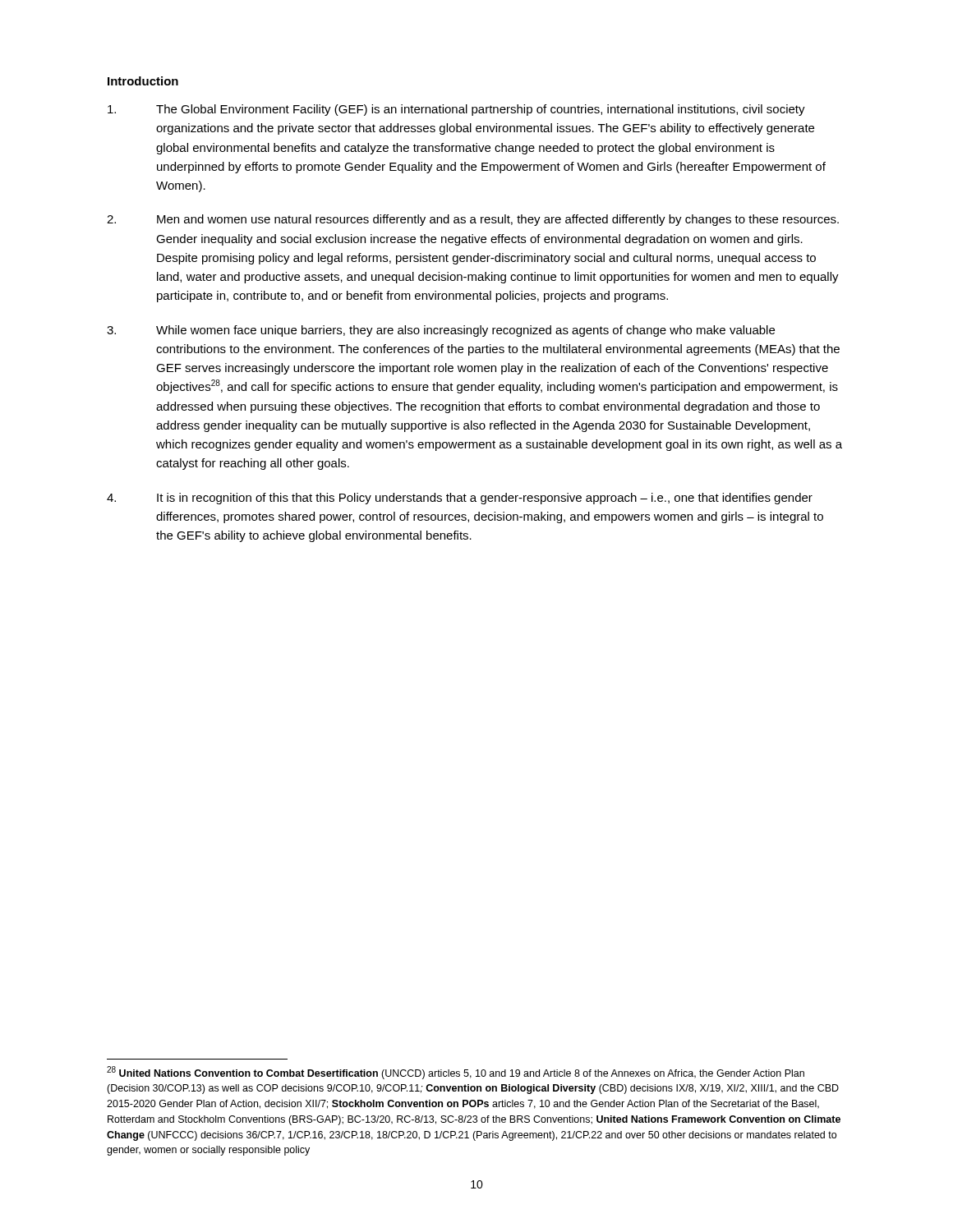Navigate to the region starting "Men and women use natural resources differently and"
This screenshot has width=953, height=1232.
coord(475,257)
